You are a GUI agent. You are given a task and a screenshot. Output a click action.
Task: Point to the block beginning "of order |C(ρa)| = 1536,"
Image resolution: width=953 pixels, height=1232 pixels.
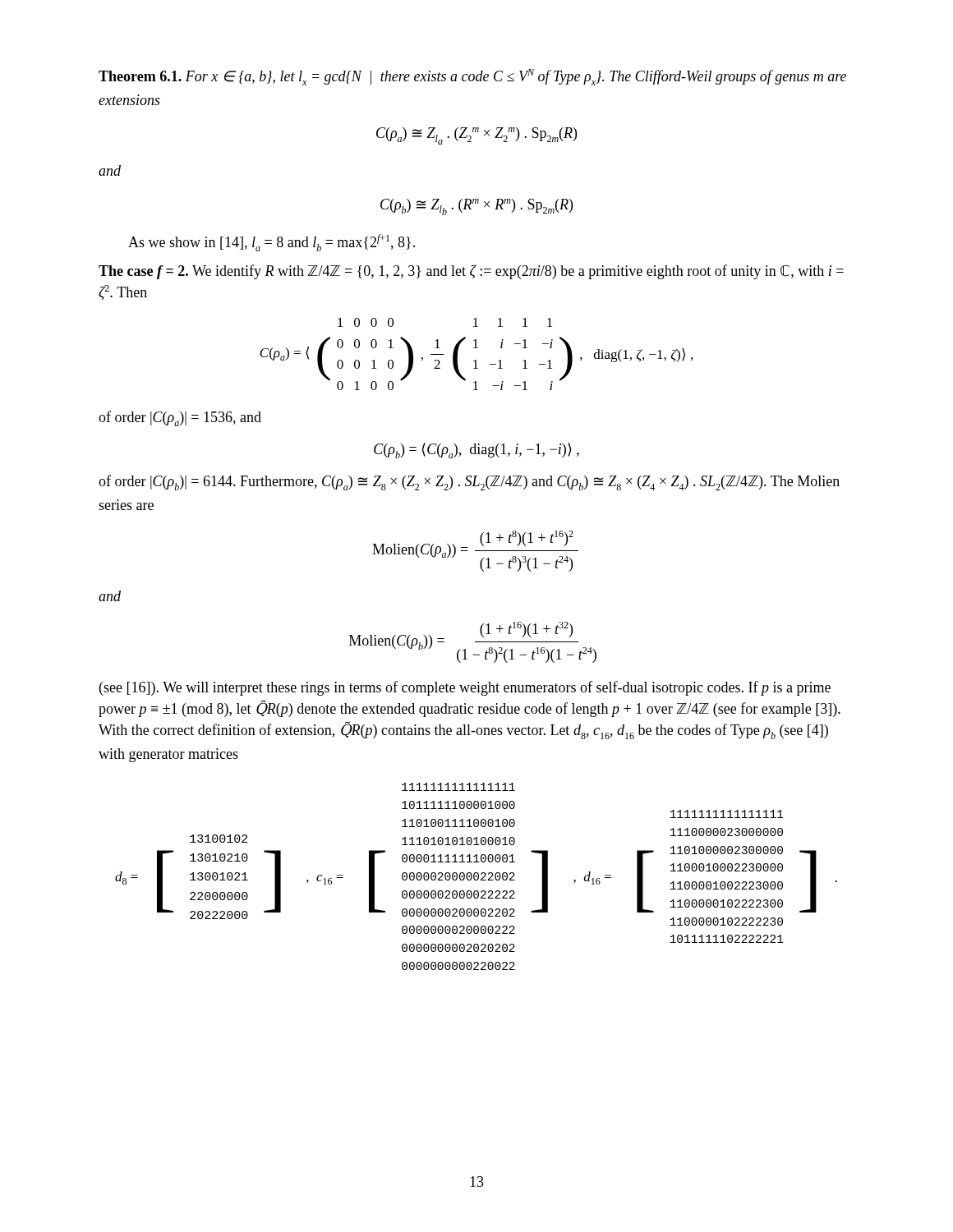coord(180,418)
